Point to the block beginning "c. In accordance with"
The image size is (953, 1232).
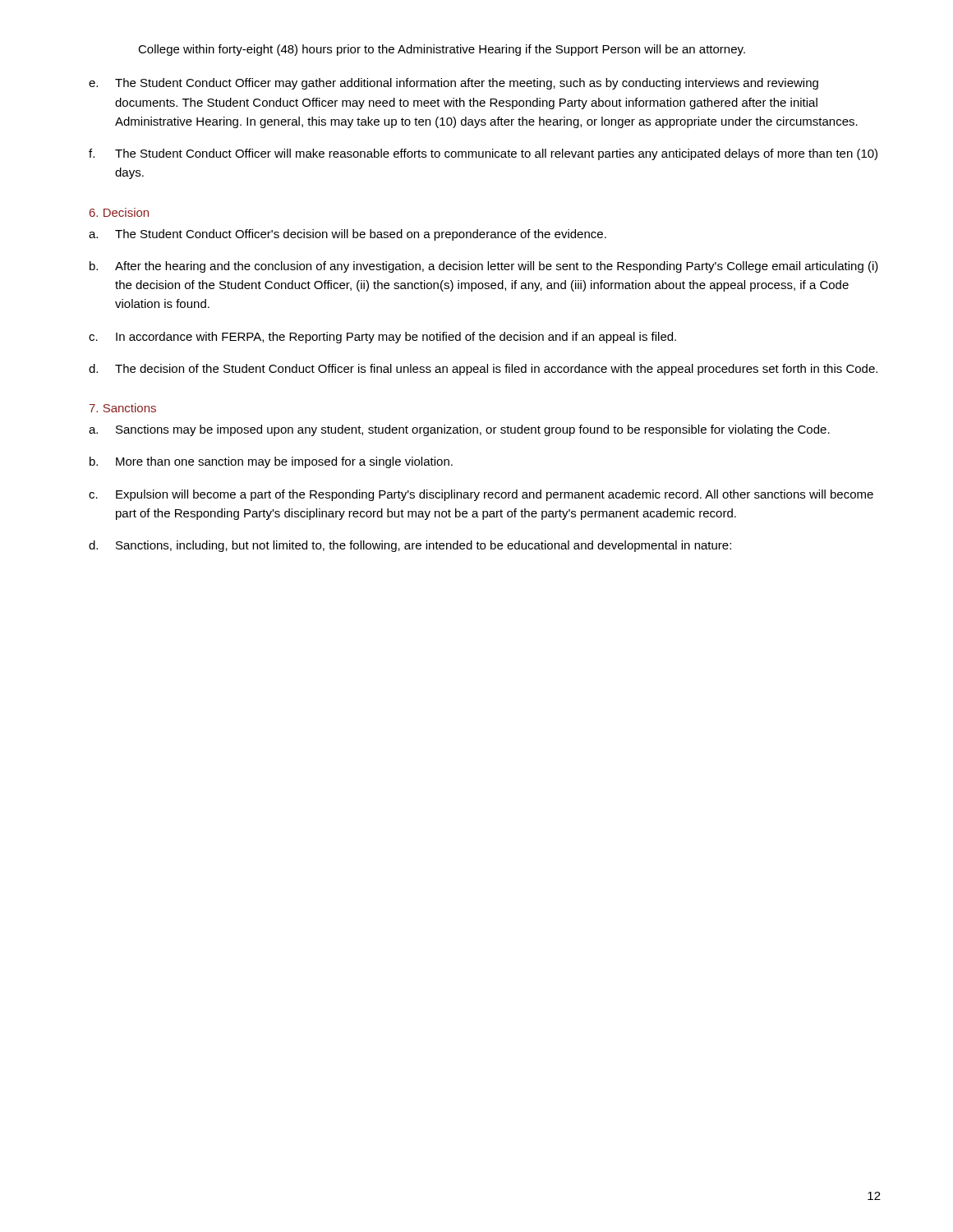point(485,336)
